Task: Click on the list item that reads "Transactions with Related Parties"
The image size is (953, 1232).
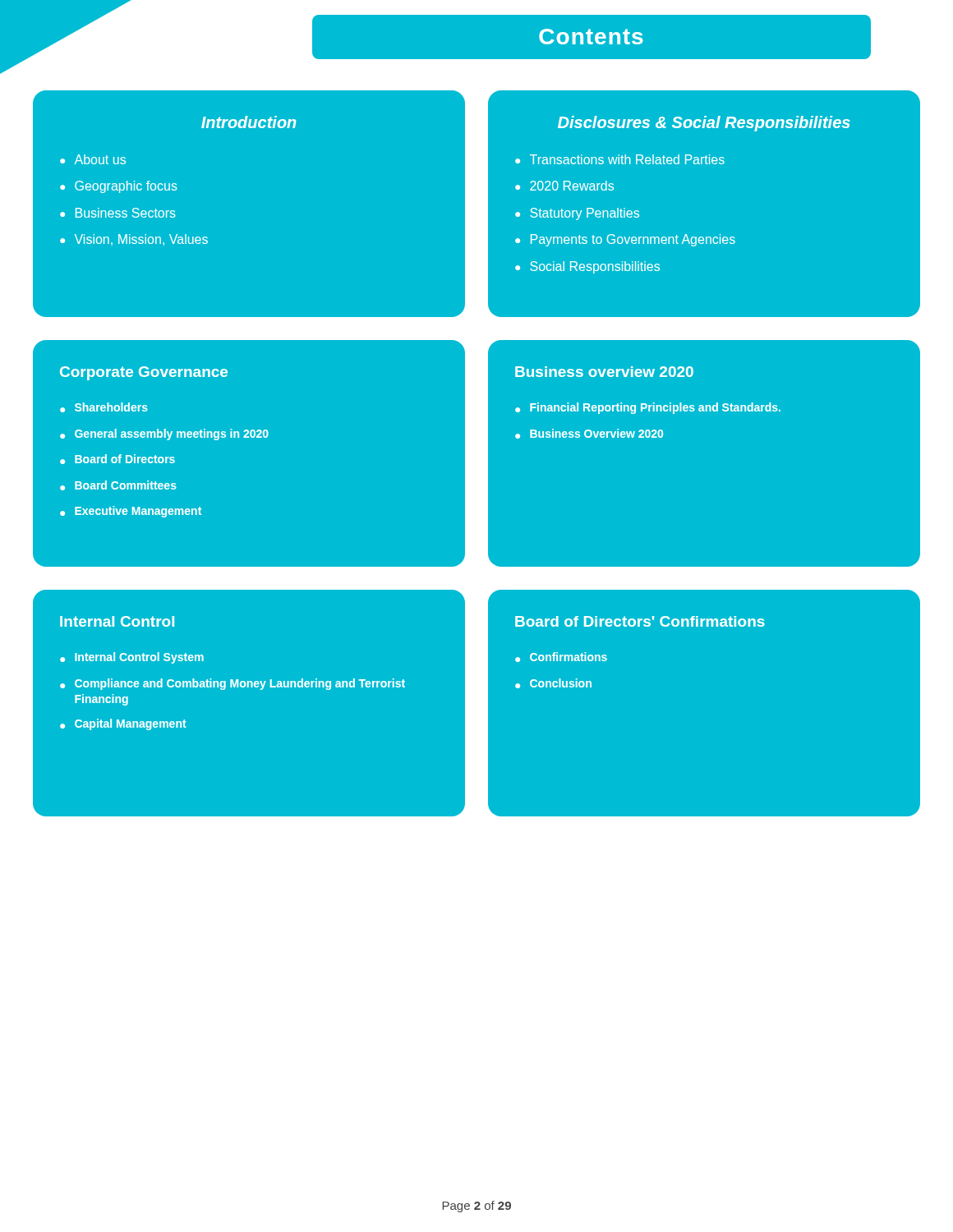Action: [x=627, y=160]
